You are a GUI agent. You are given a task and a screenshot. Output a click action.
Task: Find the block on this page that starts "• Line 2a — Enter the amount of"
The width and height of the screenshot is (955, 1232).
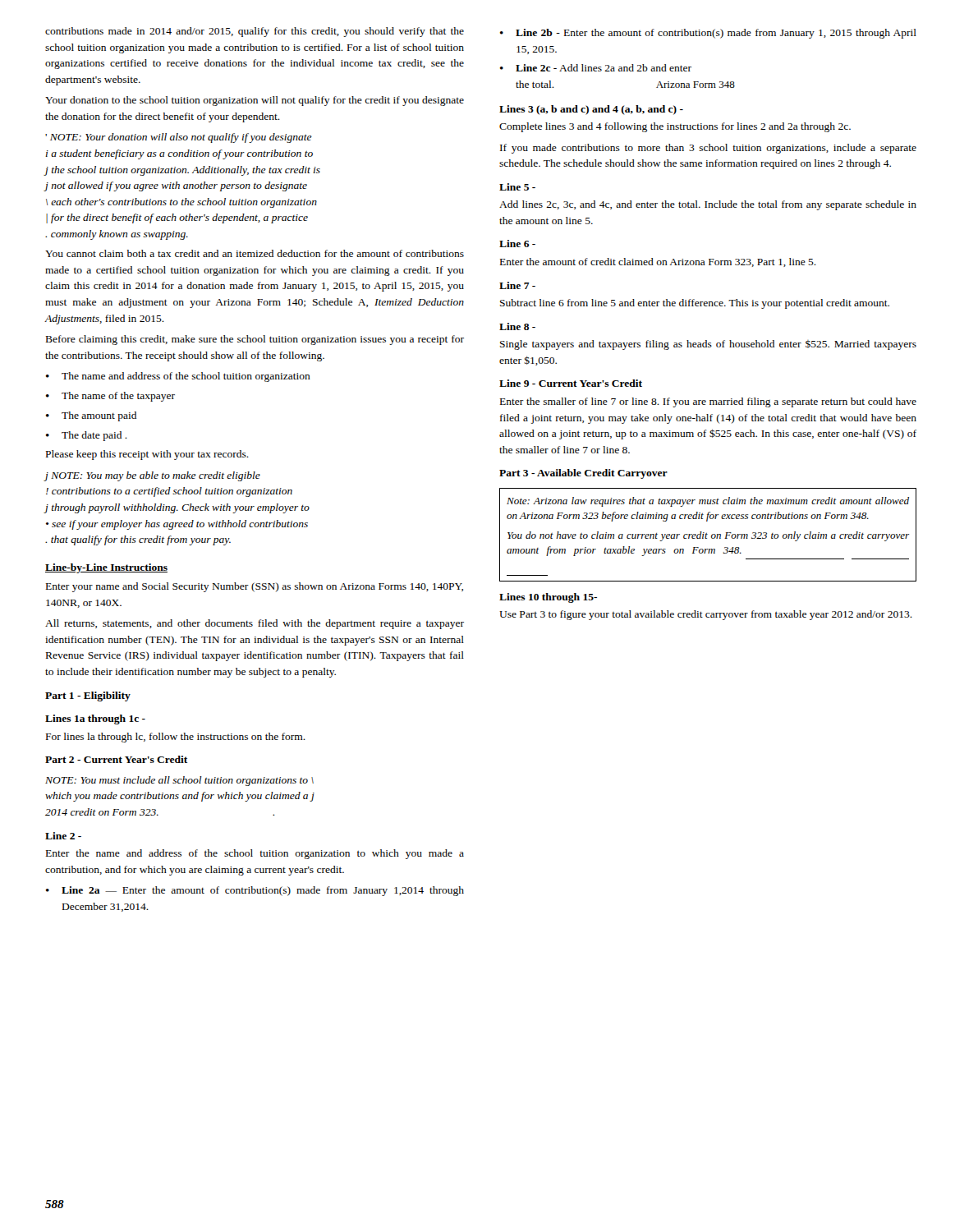[255, 898]
